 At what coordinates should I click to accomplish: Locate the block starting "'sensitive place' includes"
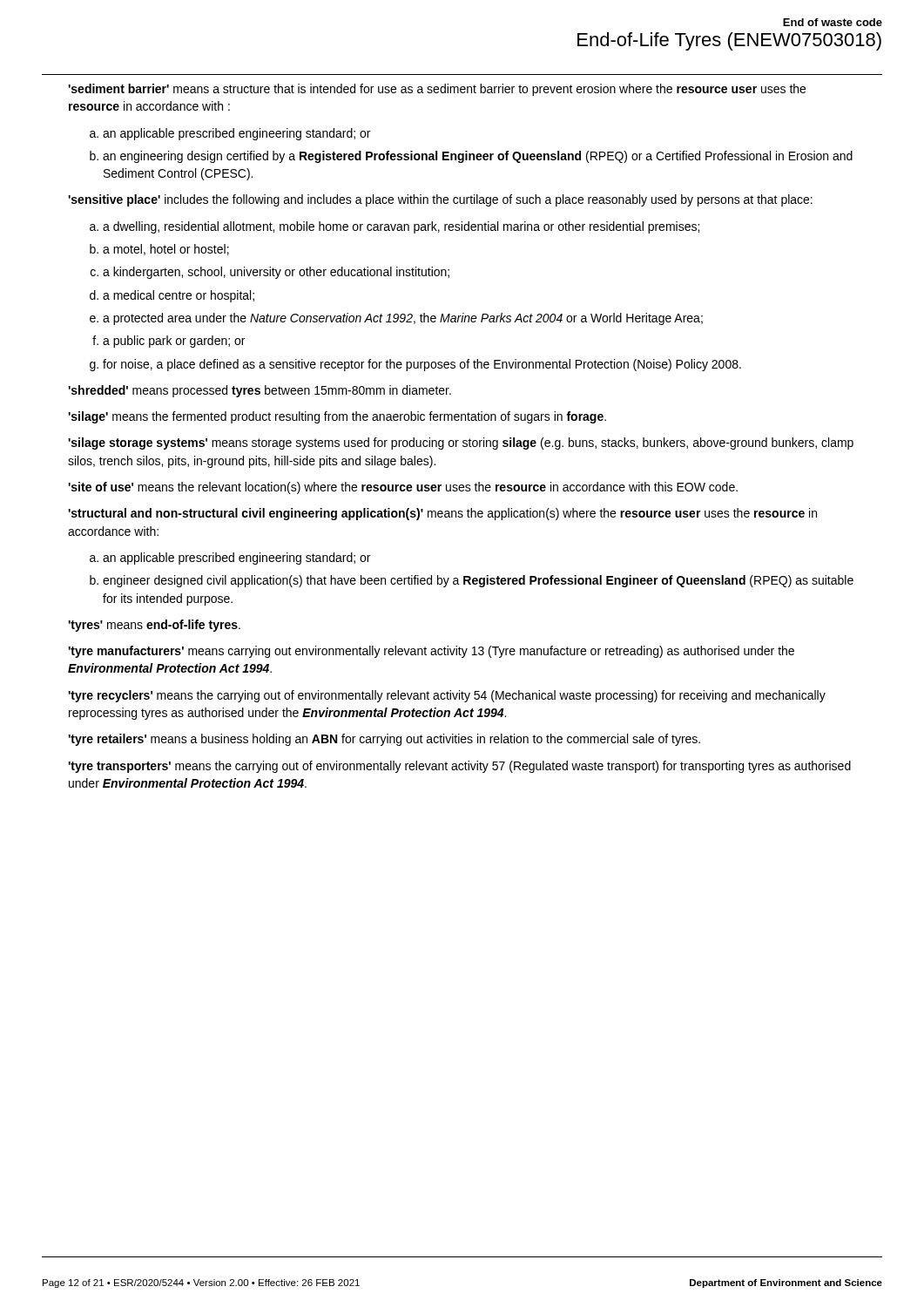point(462,200)
